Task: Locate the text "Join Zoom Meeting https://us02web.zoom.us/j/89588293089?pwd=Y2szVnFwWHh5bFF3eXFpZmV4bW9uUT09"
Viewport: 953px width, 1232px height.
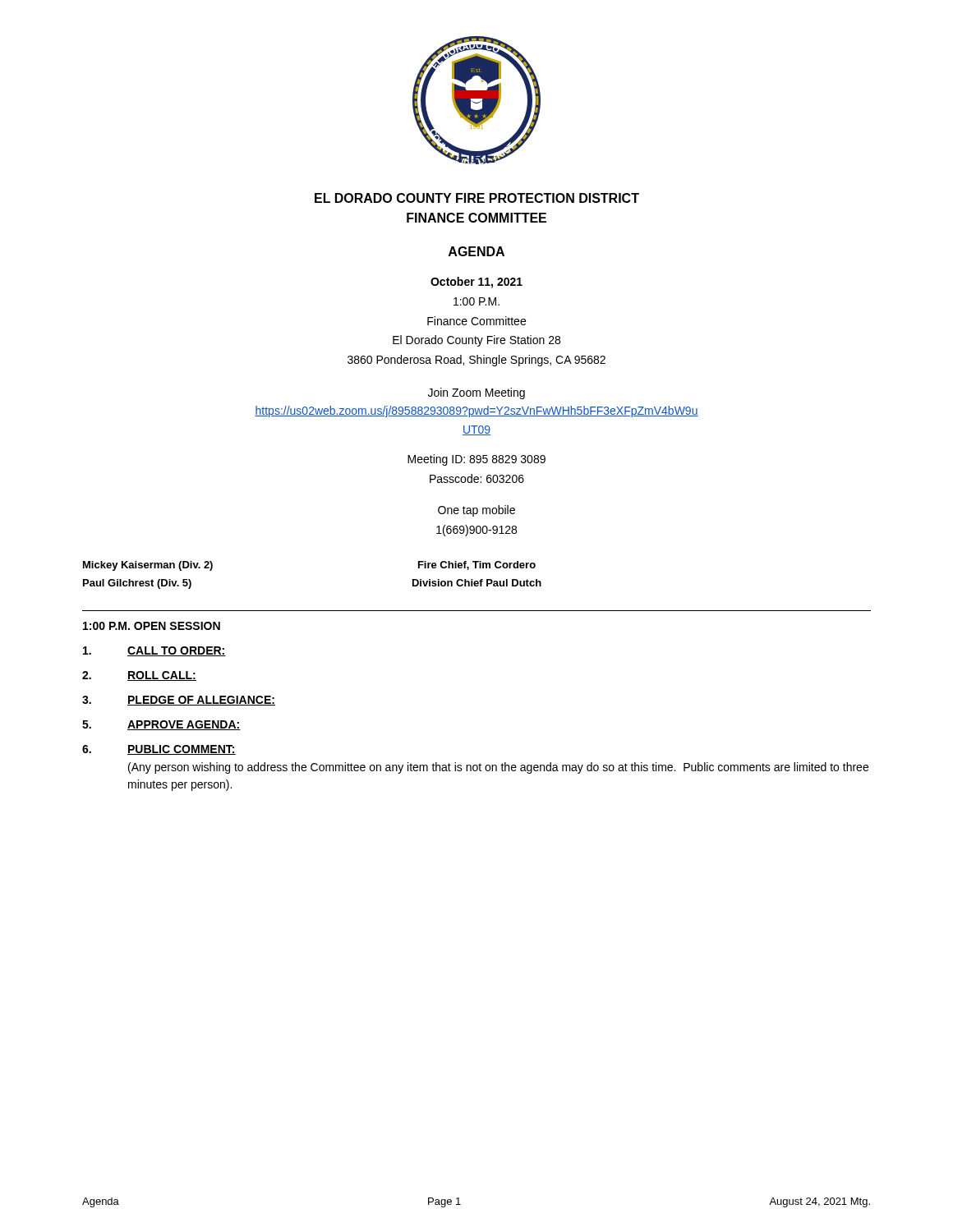Action: pos(476,411)
